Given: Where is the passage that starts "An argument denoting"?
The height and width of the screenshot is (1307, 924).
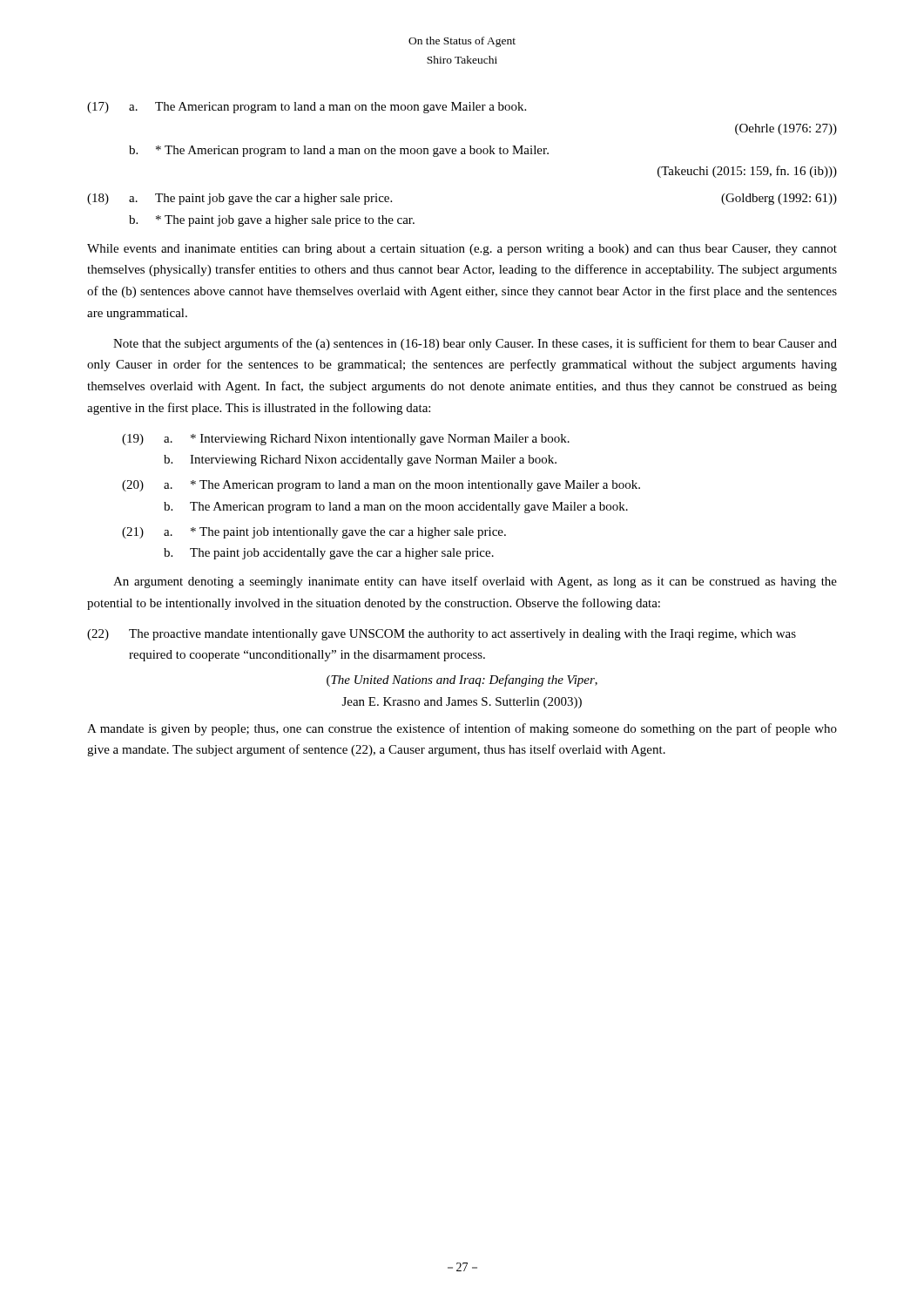Looking at the screenshot, I should tap(462, 592).
